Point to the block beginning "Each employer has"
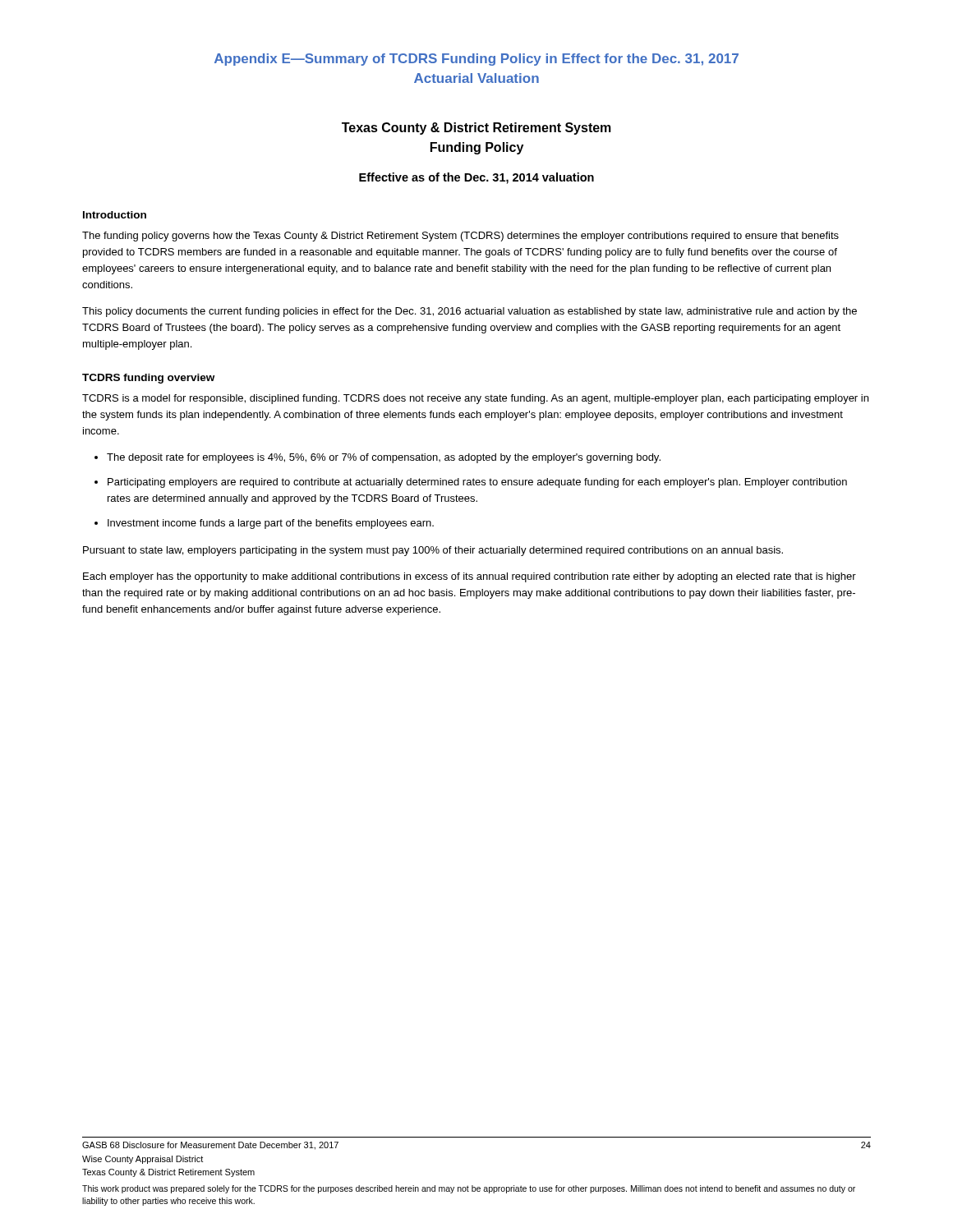 tap(469, 592)
